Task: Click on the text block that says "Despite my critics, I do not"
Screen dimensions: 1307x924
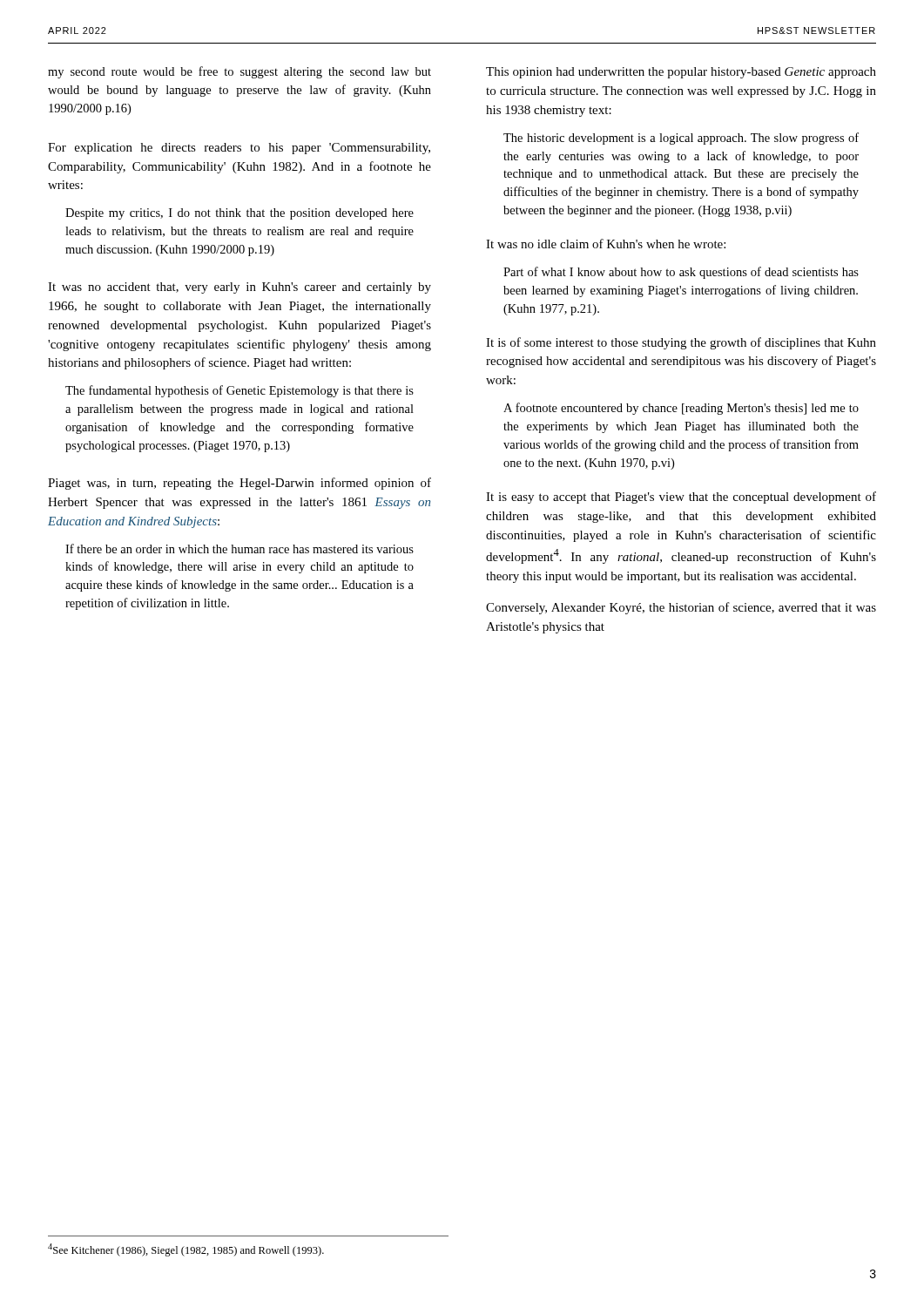Action: click(240, 231)
